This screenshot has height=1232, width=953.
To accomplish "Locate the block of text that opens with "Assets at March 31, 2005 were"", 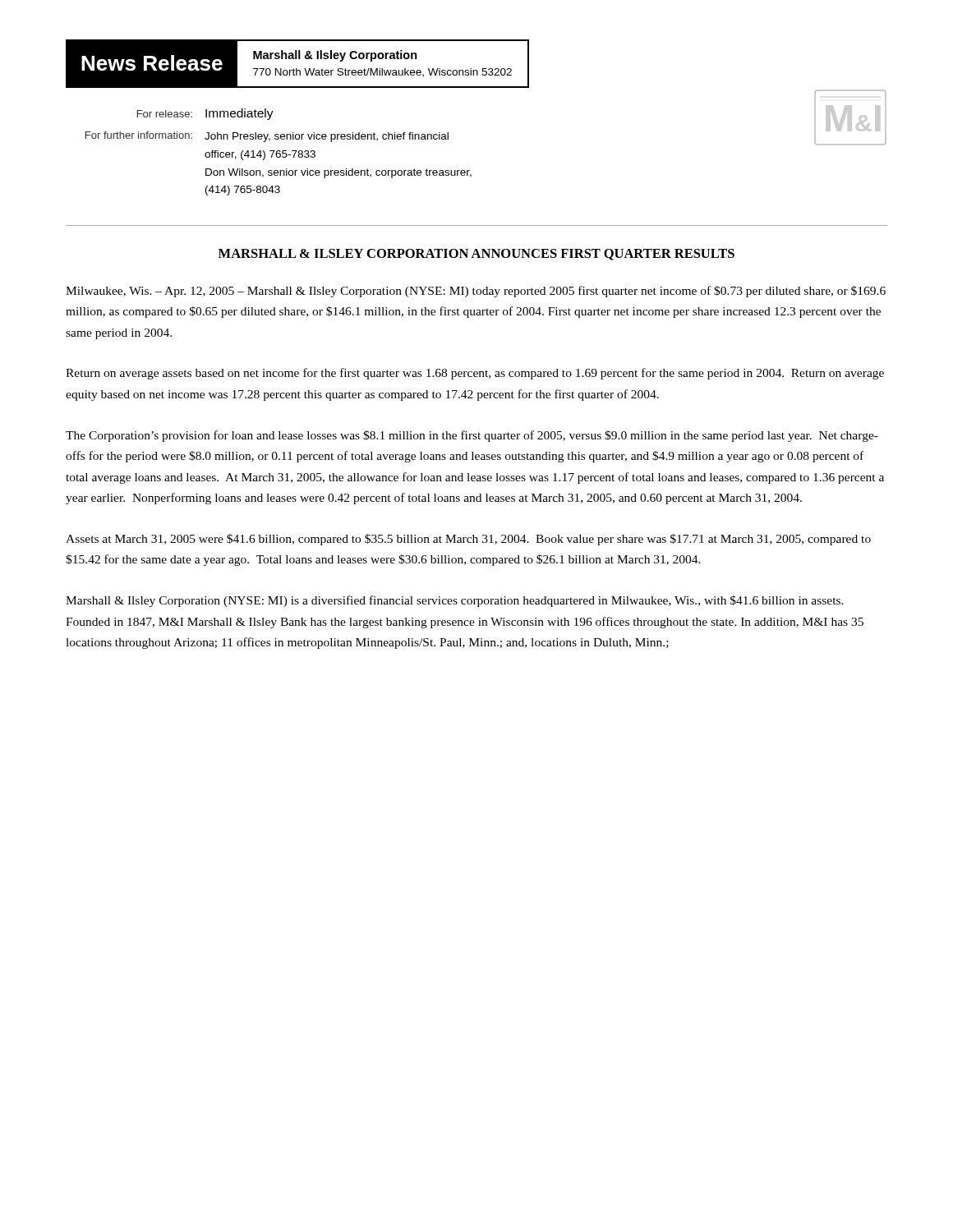I will click(468, 549).
